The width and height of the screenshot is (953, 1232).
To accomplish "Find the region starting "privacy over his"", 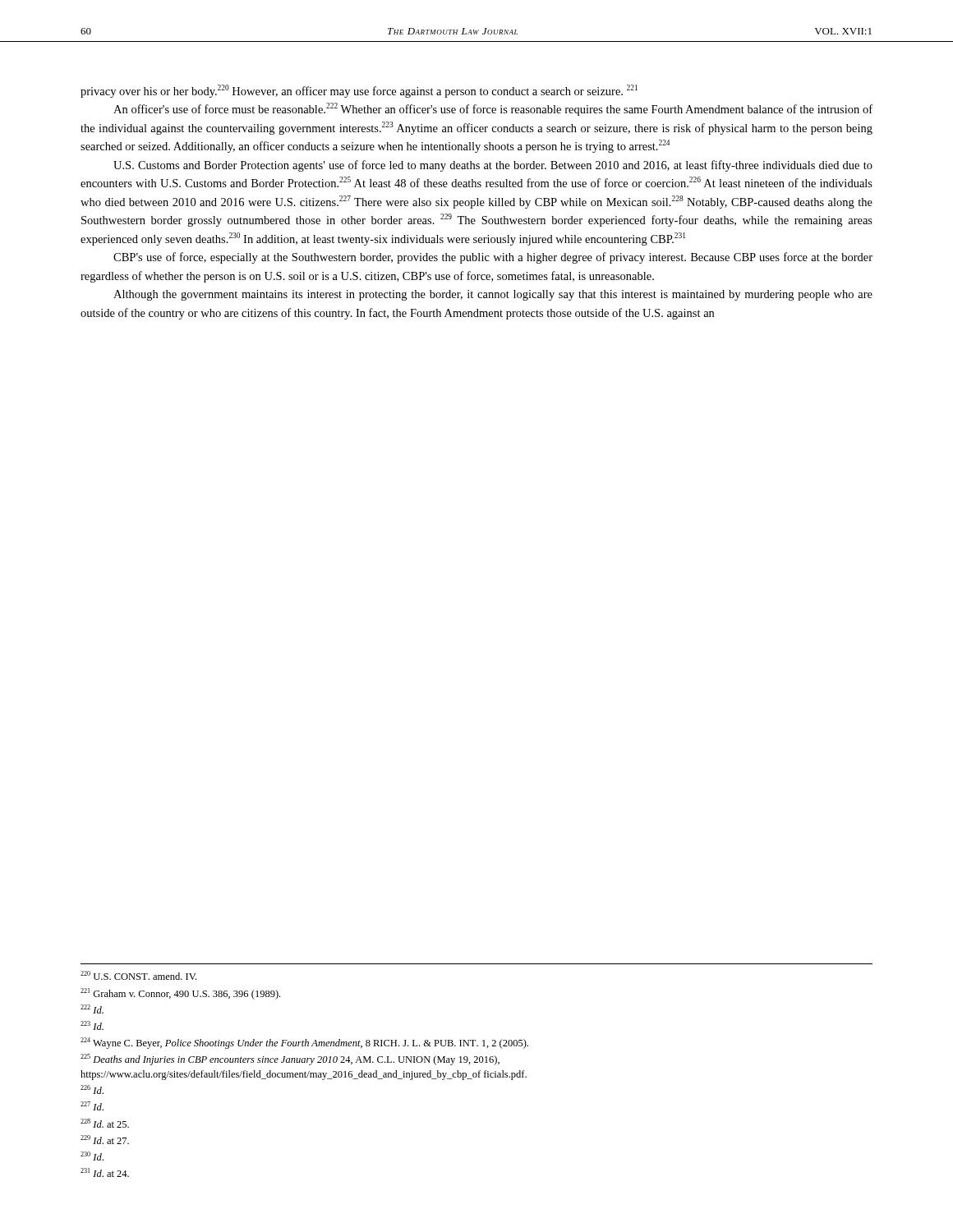I will pyautogui.click(x=476, y=202).
